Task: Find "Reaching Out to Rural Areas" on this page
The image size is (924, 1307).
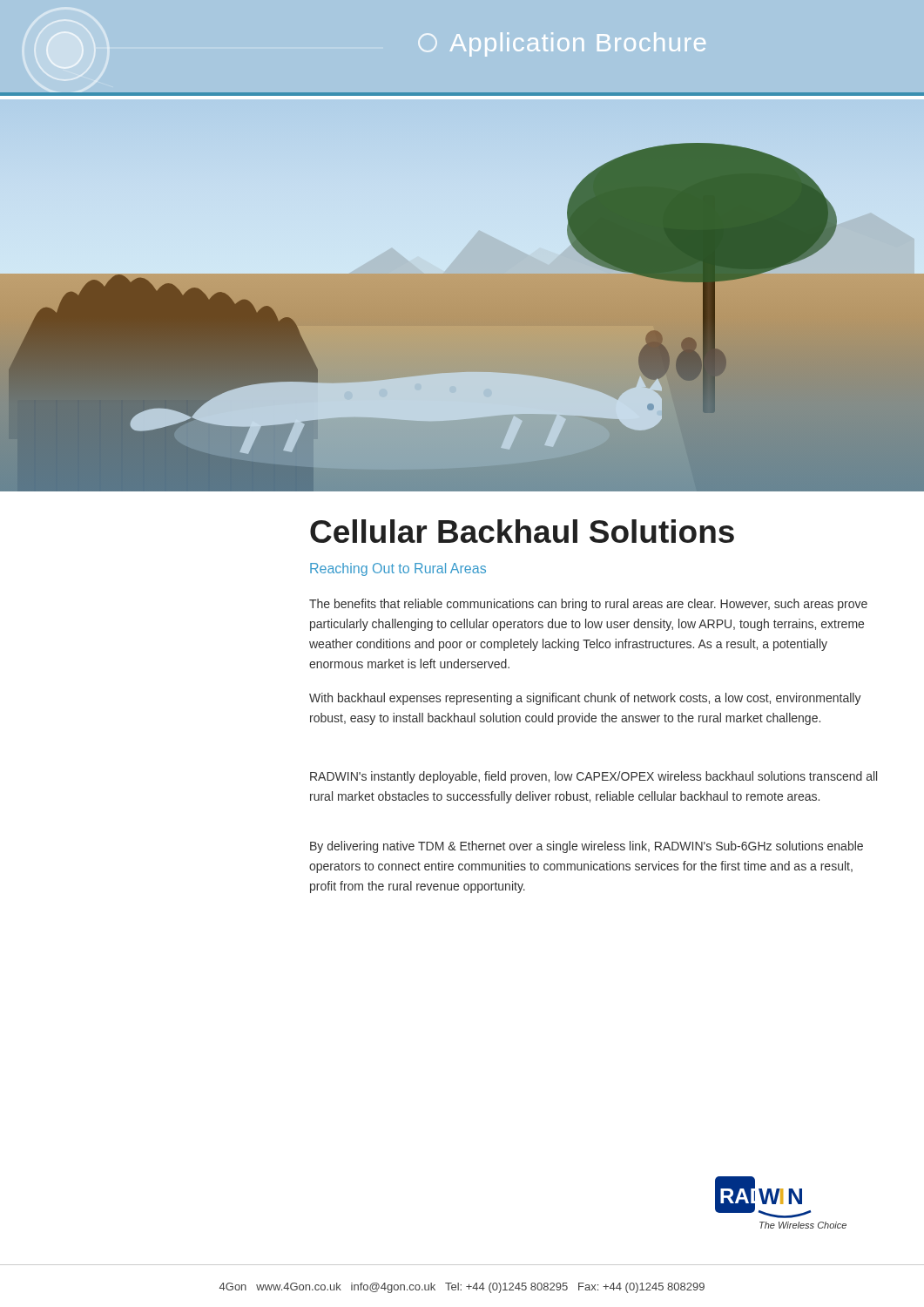Action: coord(398,569)
